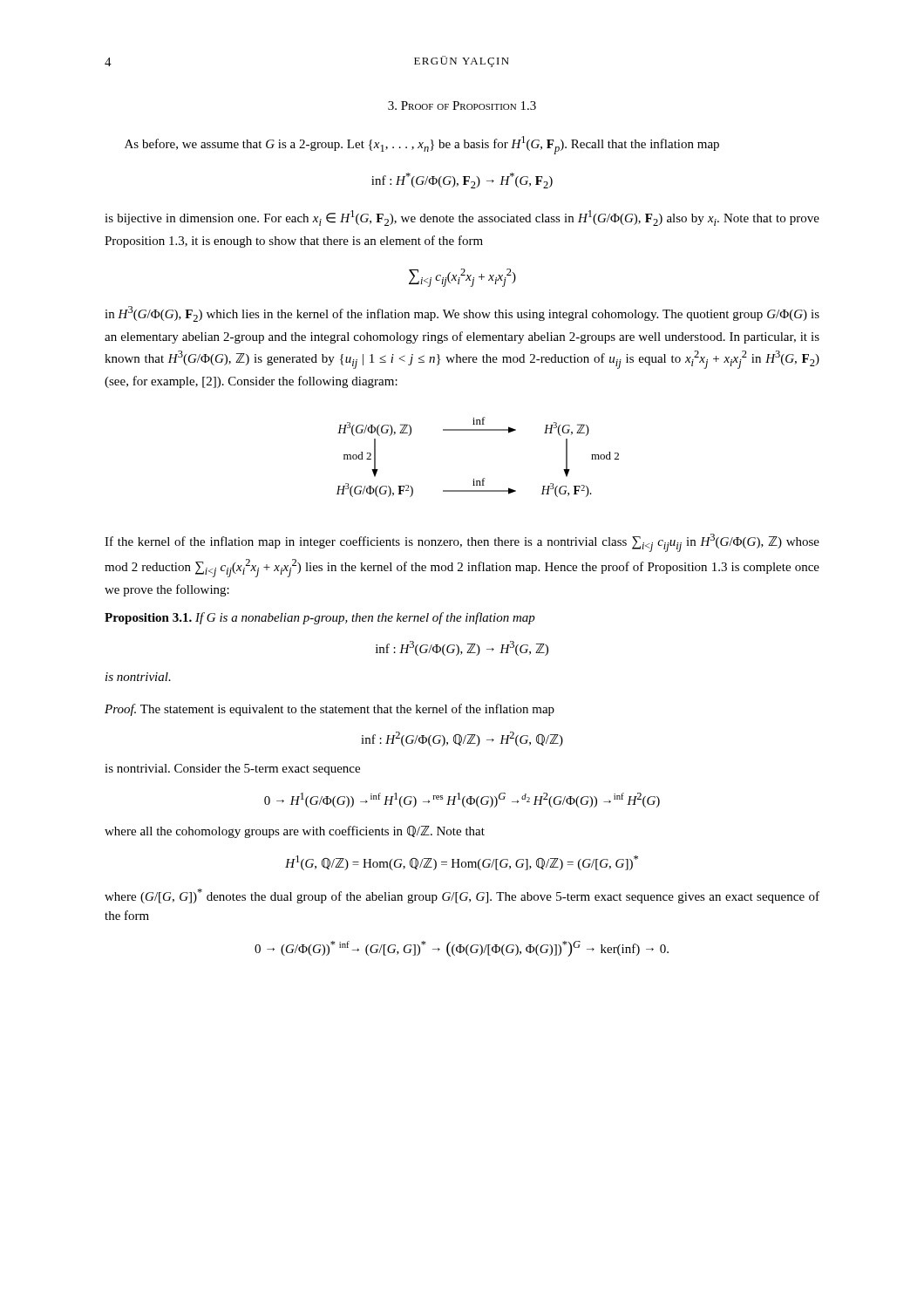
Task: Click on the text block with the text "As before, we assume"
Action: [422, 143]
